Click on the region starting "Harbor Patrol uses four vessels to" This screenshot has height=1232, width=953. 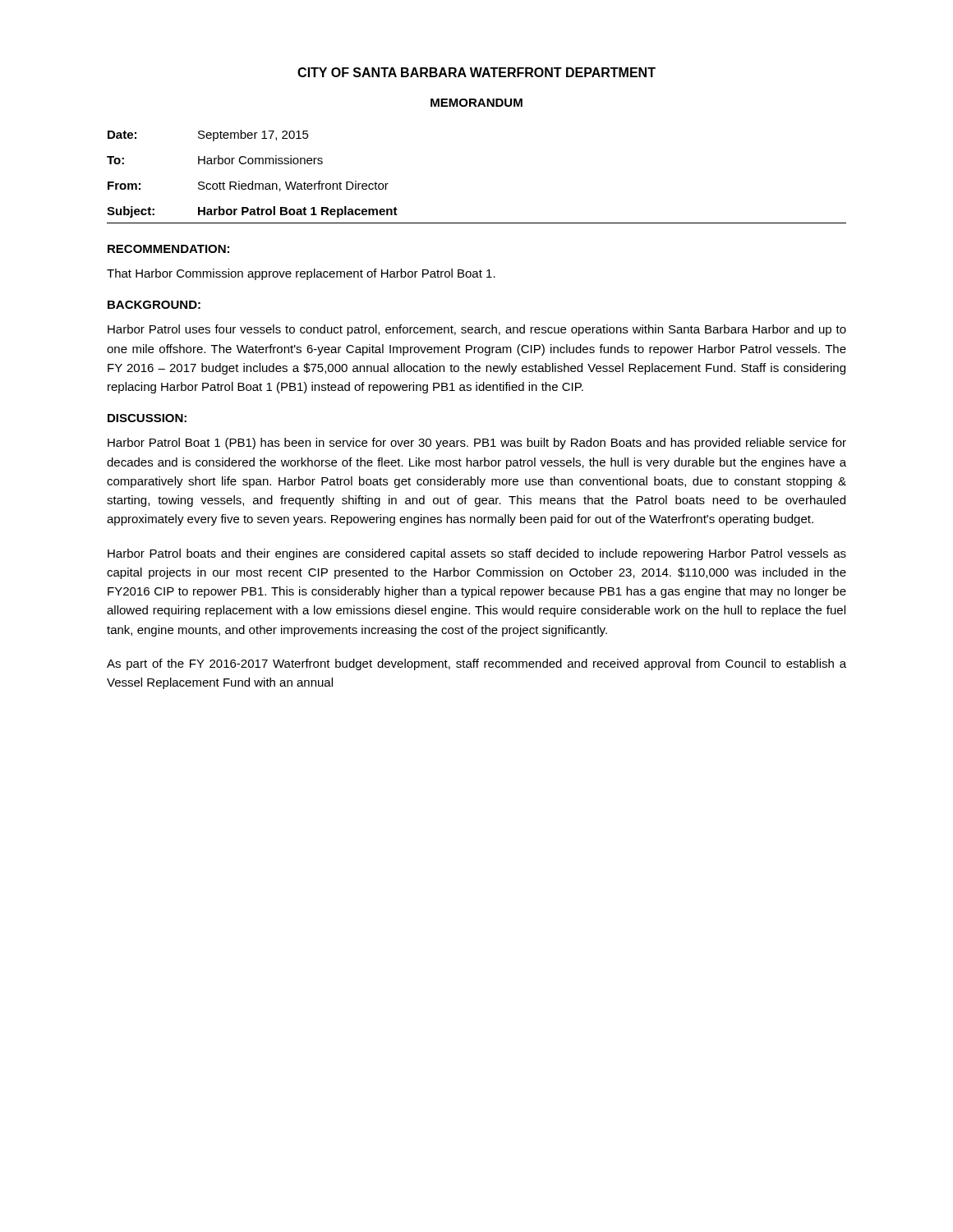pos(476,358)
